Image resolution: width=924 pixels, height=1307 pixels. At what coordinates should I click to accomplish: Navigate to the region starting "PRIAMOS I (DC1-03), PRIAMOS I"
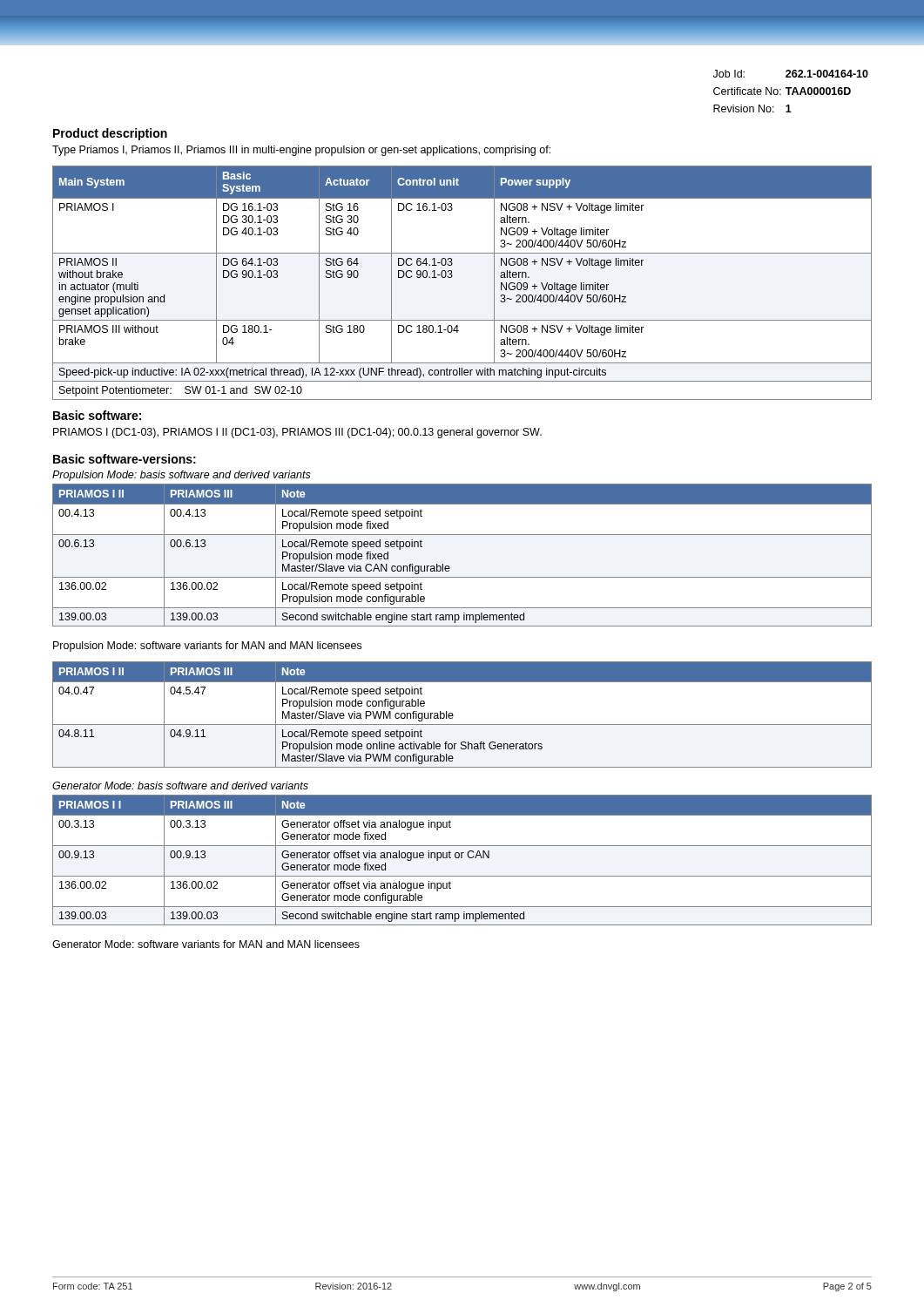[297, 432]
